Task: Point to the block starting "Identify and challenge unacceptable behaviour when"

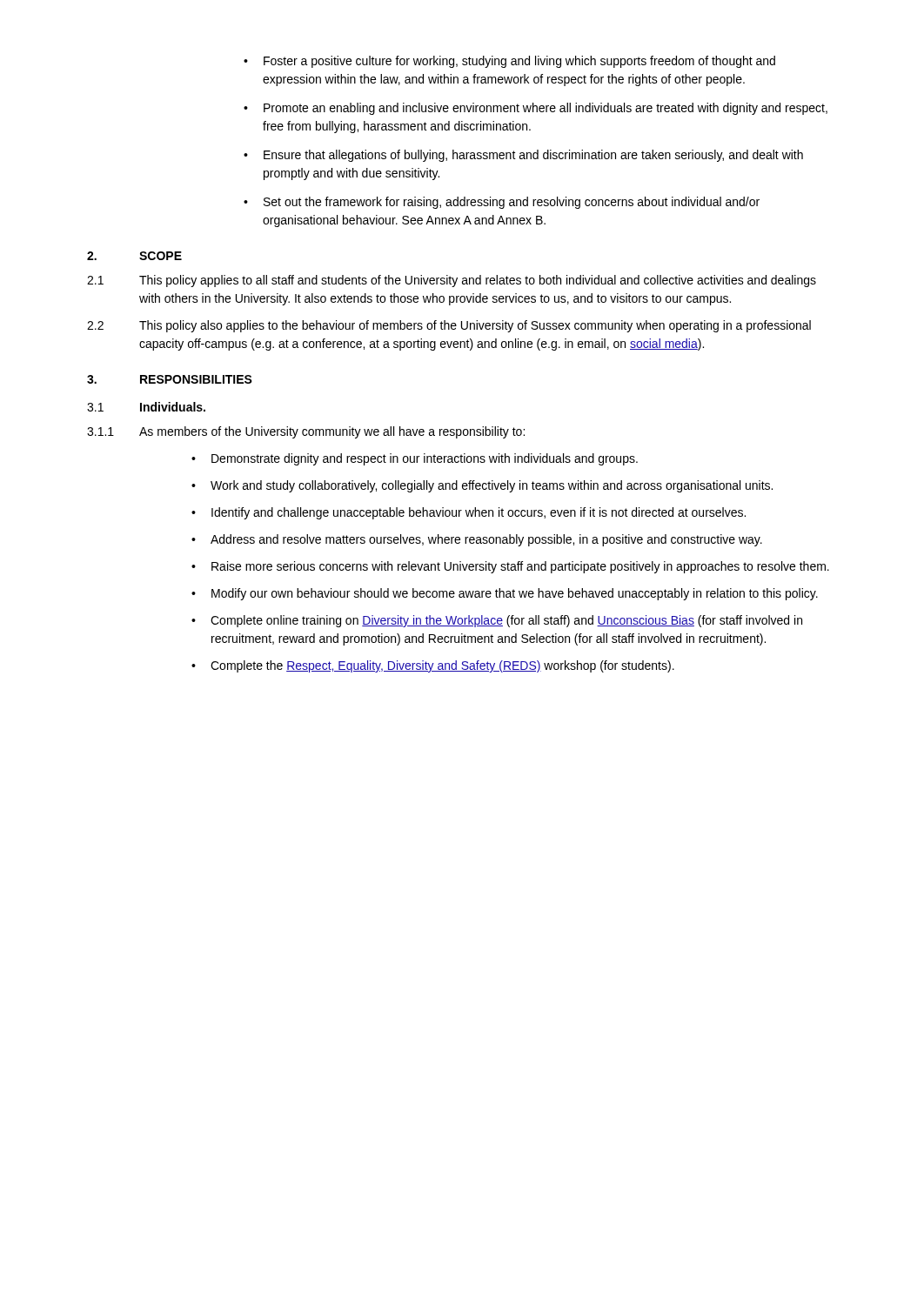Action: pos(479,512)
